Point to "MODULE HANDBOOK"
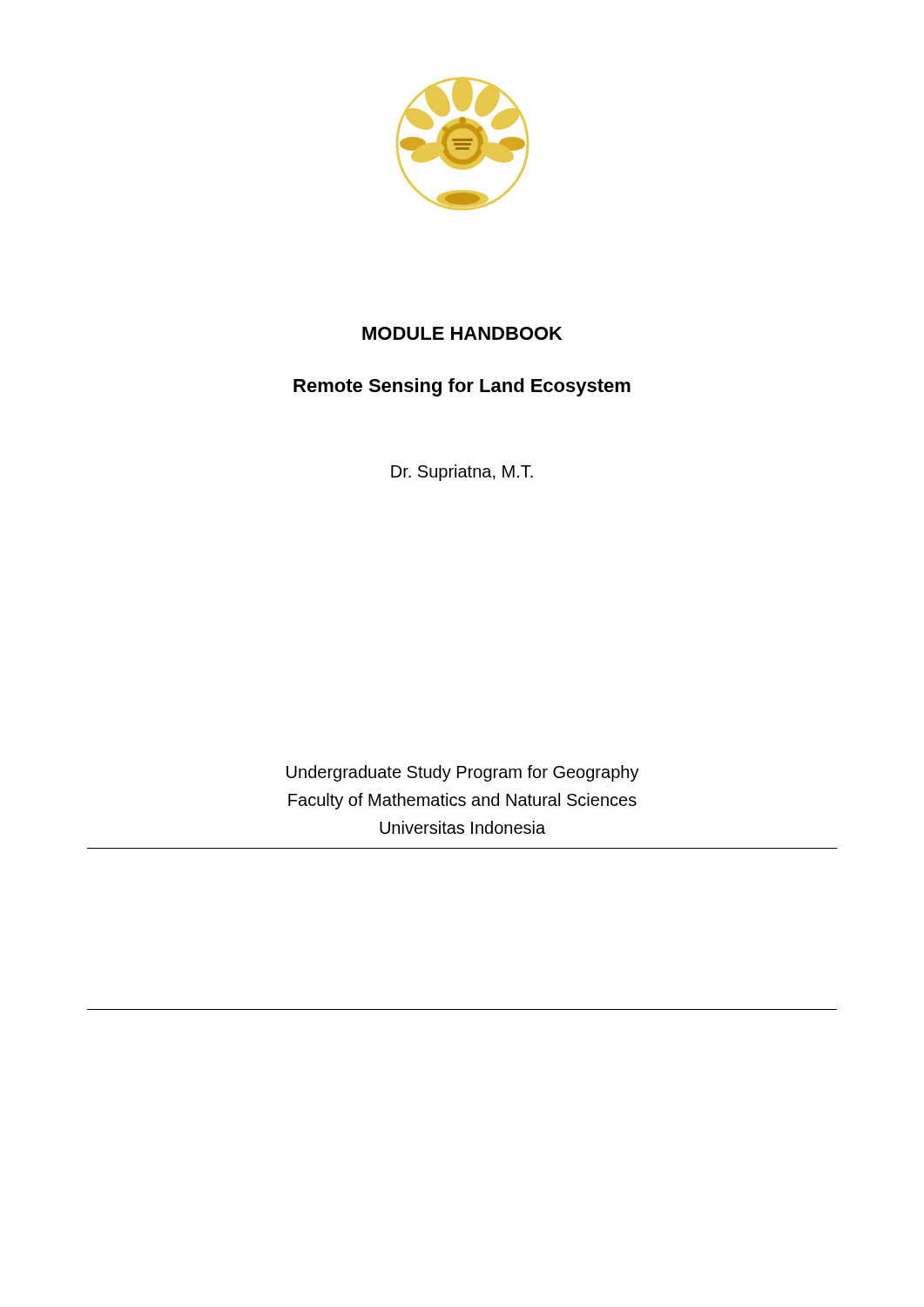Screen dimensions: 1307x924 tap(462, 334)
